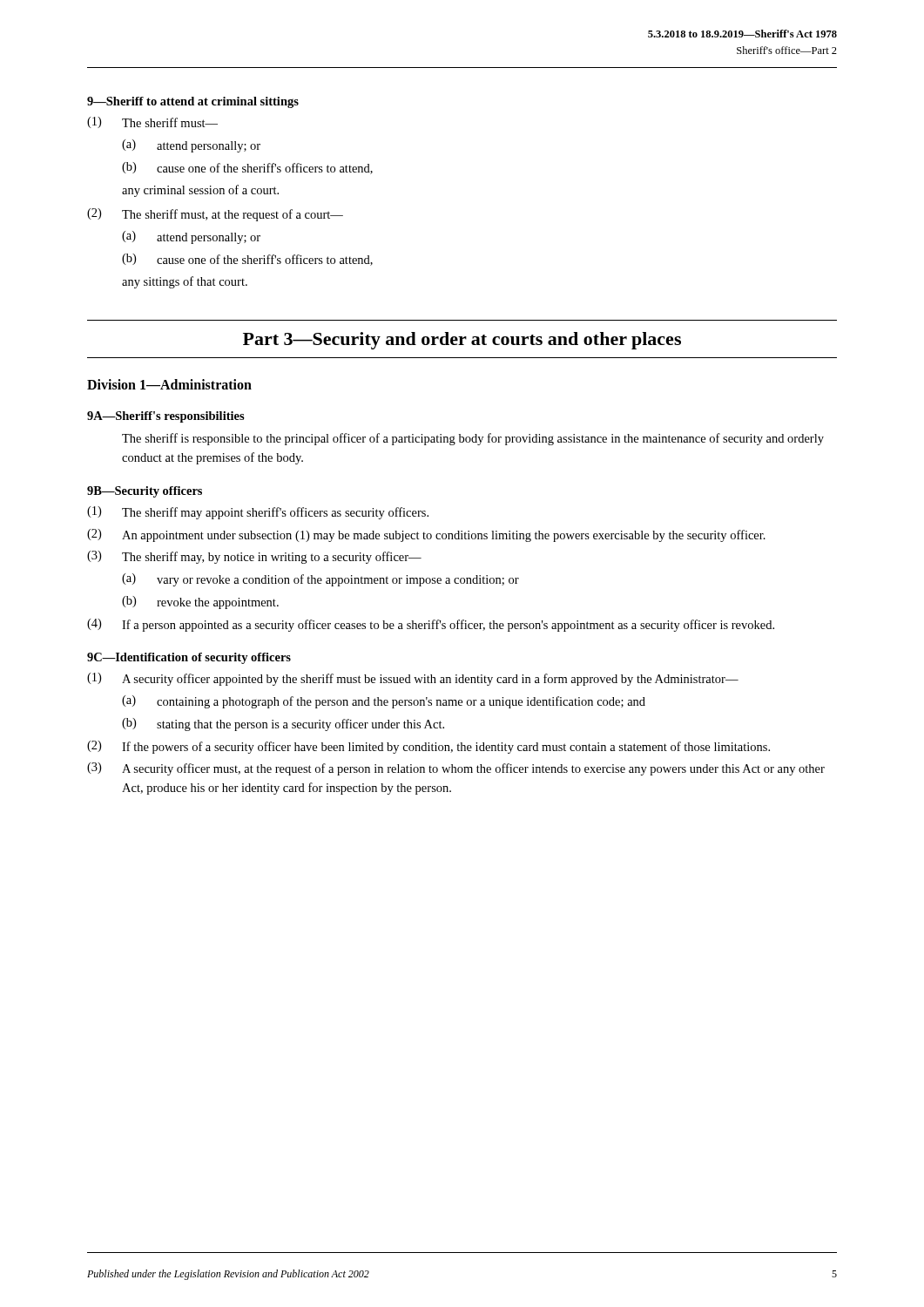Find the passage starting "(1) A security"
This screenshot has width=924, height=1307.
462,702
